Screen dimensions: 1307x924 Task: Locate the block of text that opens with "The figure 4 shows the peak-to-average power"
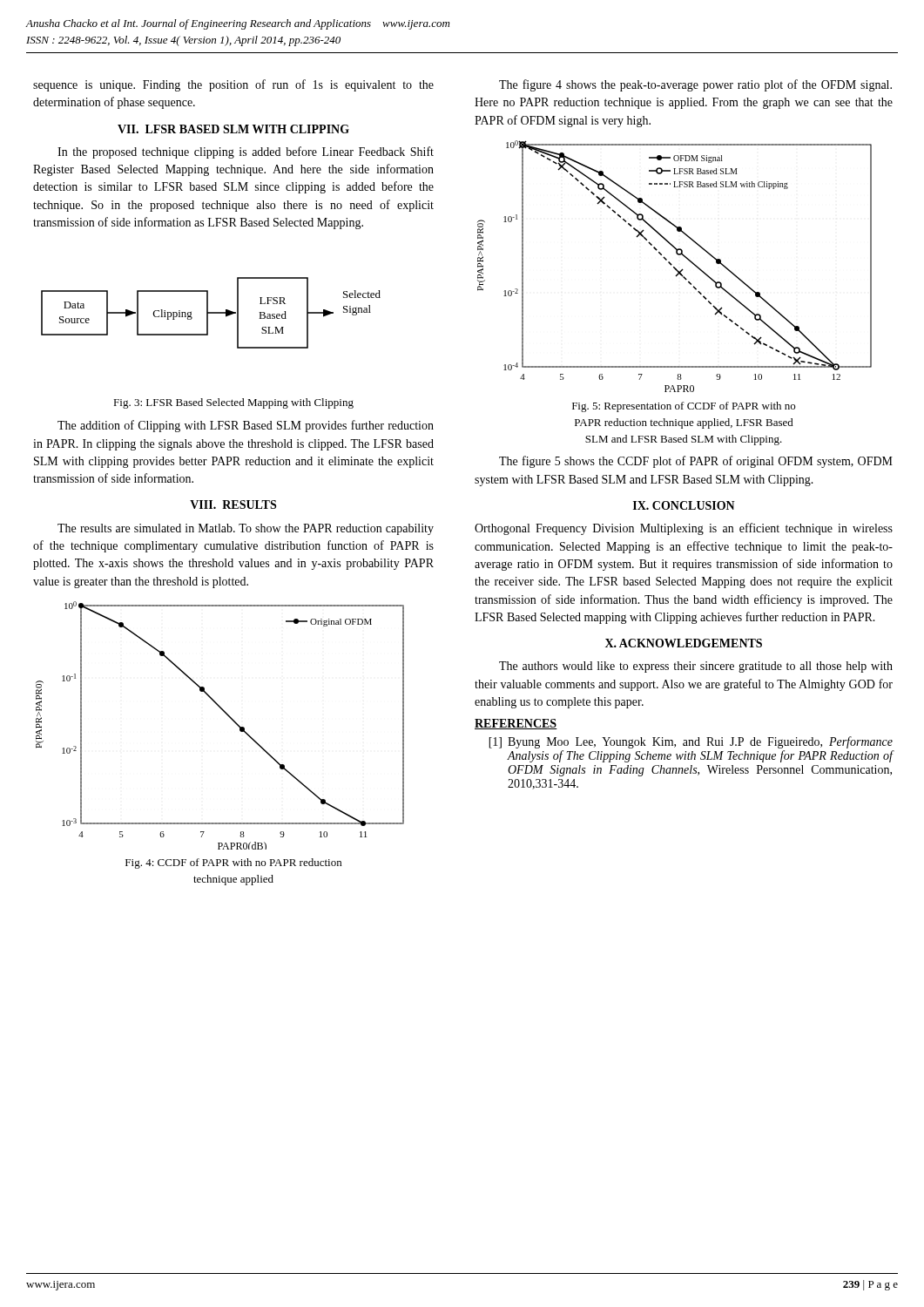(684, 103)
